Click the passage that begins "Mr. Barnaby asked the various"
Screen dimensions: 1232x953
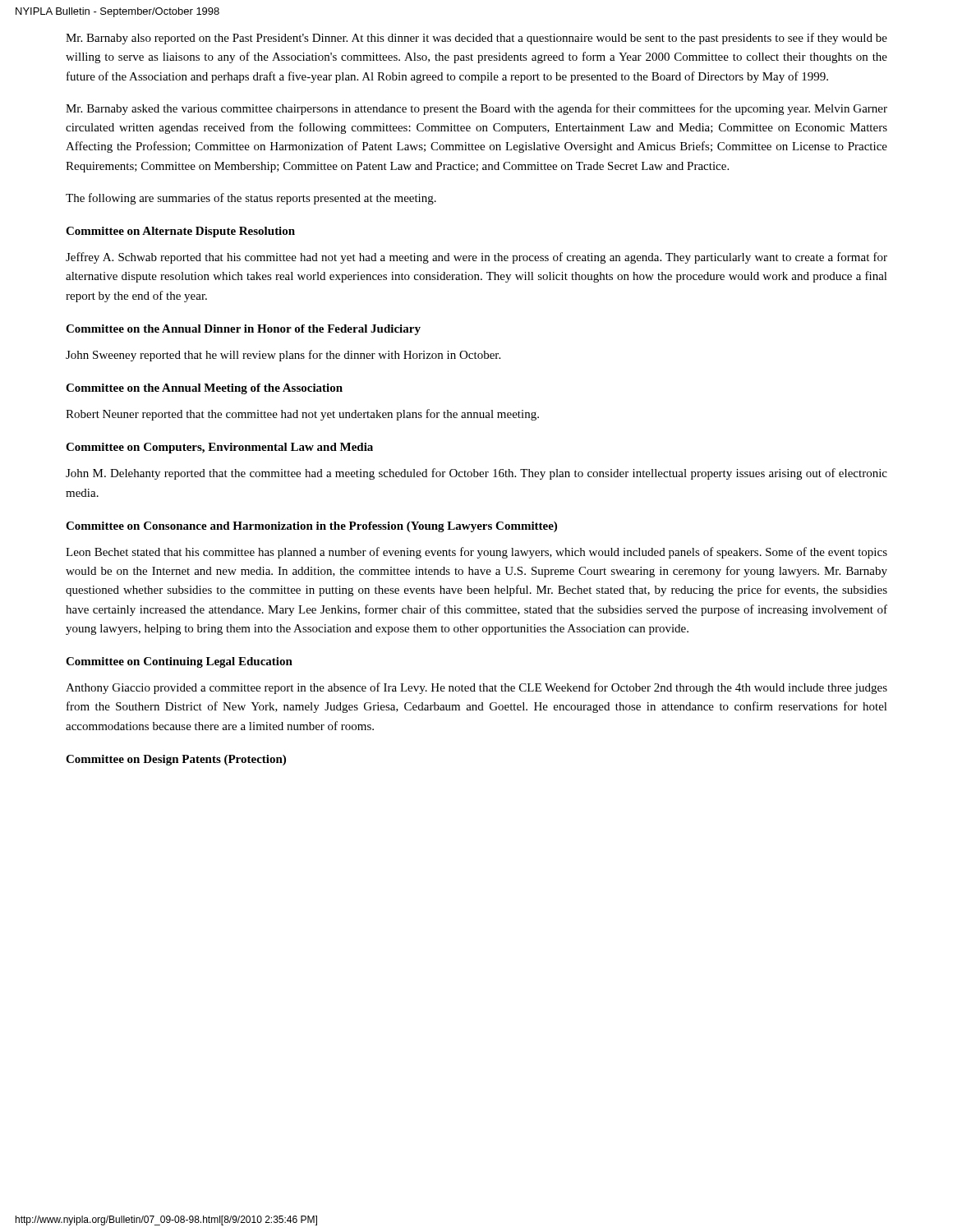click(x=476, y=137)
